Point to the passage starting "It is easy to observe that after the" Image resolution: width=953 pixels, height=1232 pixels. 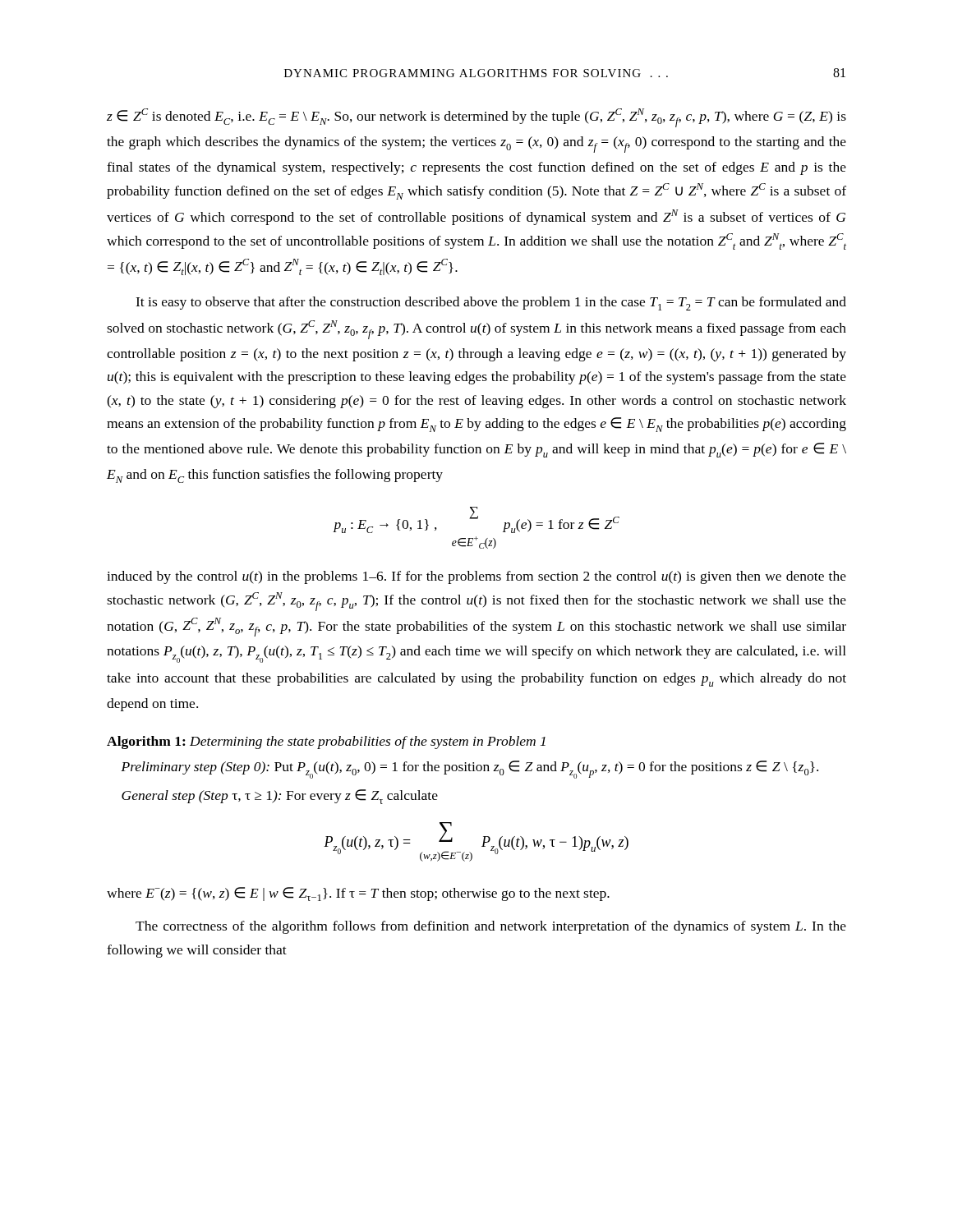point(476,389)
